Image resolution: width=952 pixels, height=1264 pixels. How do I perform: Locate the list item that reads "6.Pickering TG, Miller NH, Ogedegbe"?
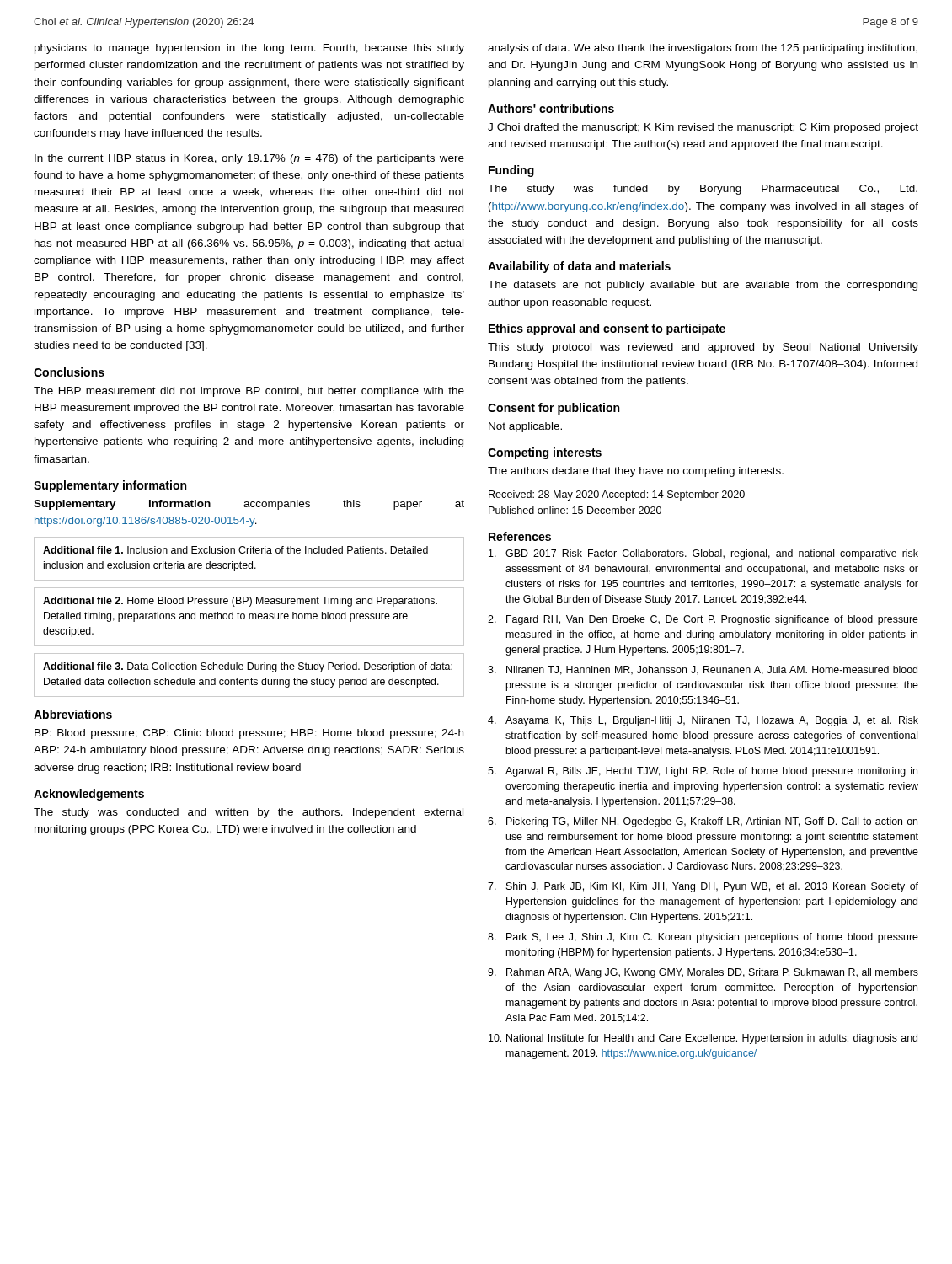(703, 845)
